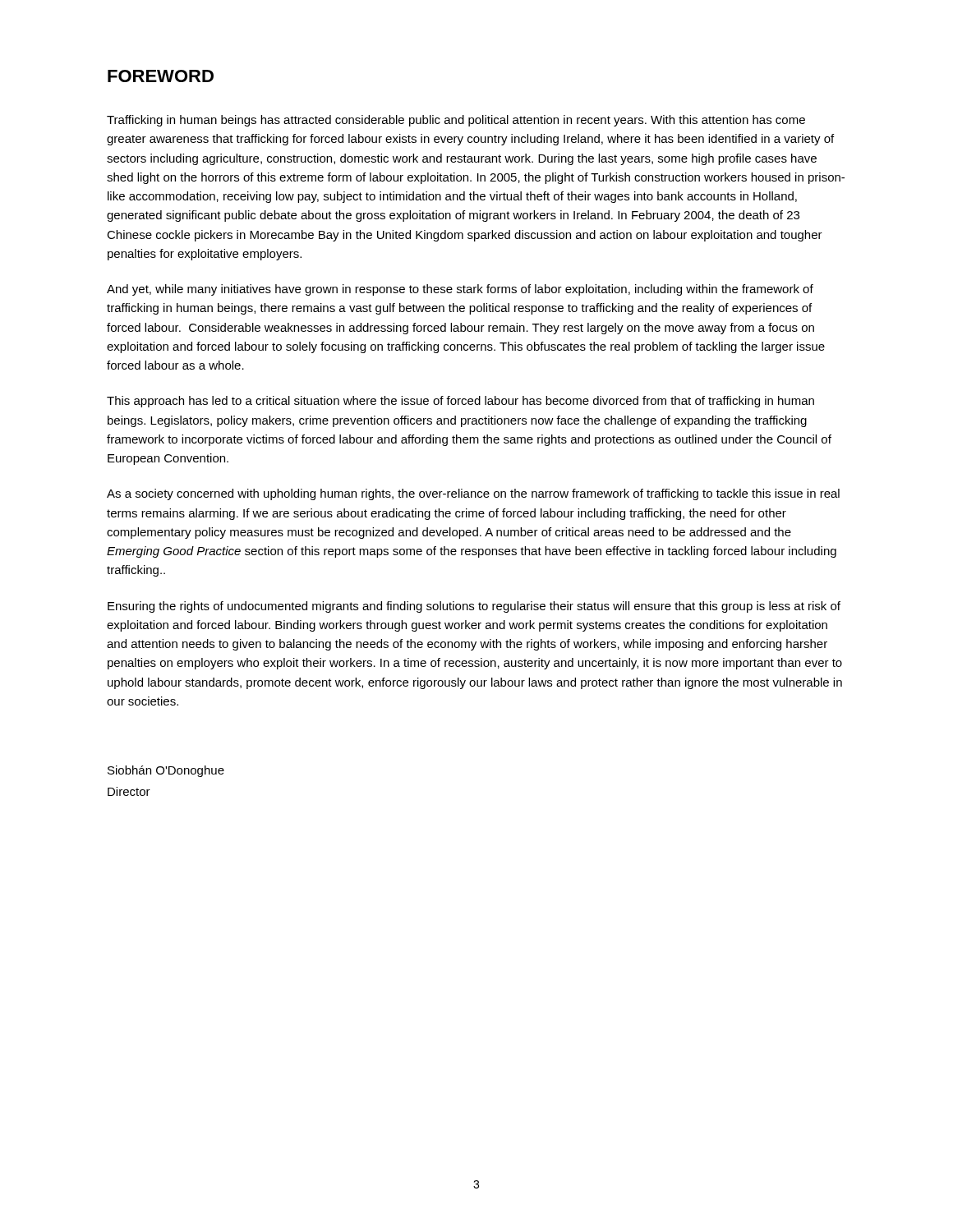Locate the passage starting "This approach has led"
953x1232 pixels.
[x=469, y=429]
